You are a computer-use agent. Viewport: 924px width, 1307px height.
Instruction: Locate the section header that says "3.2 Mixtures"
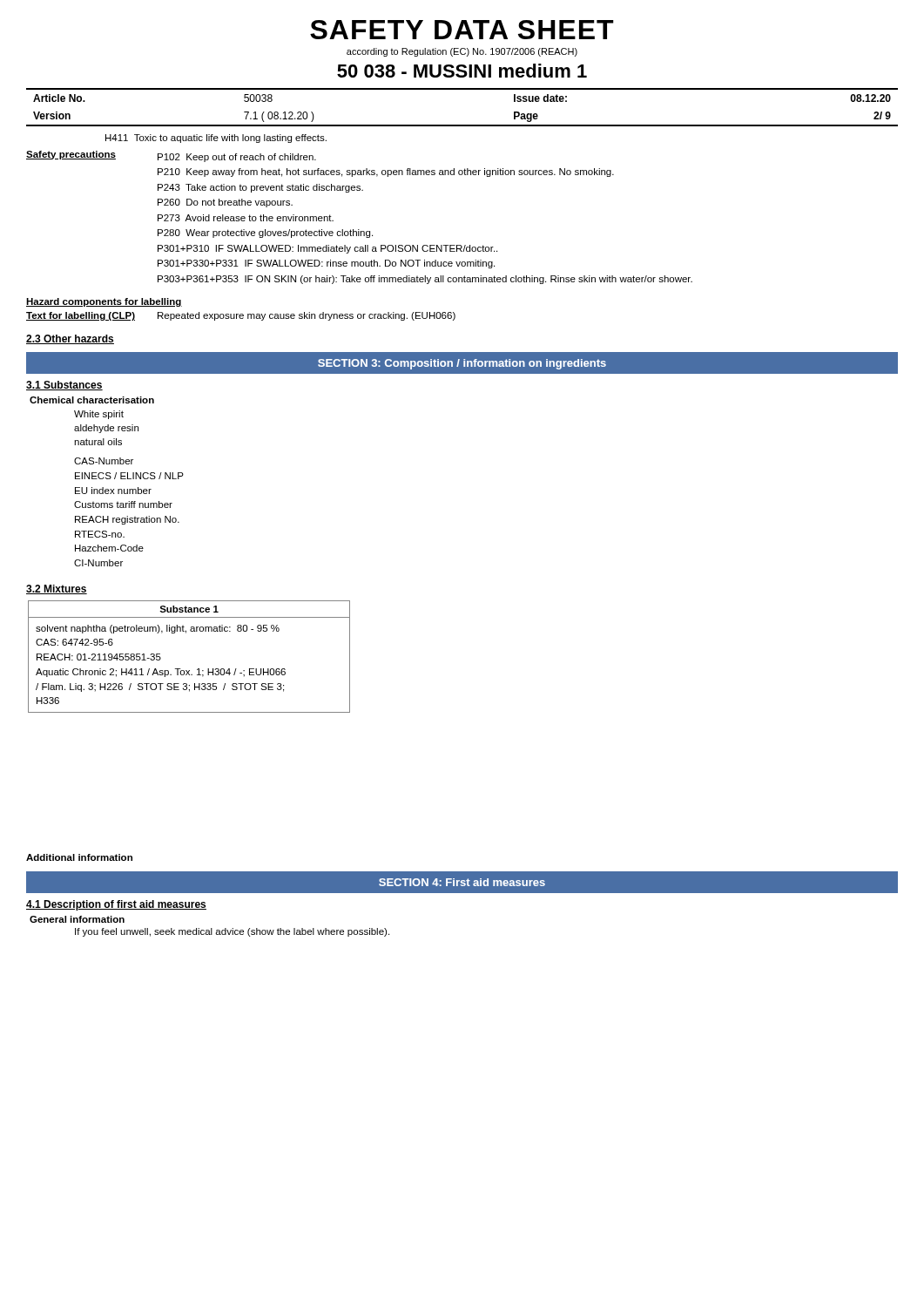(56, 589)
